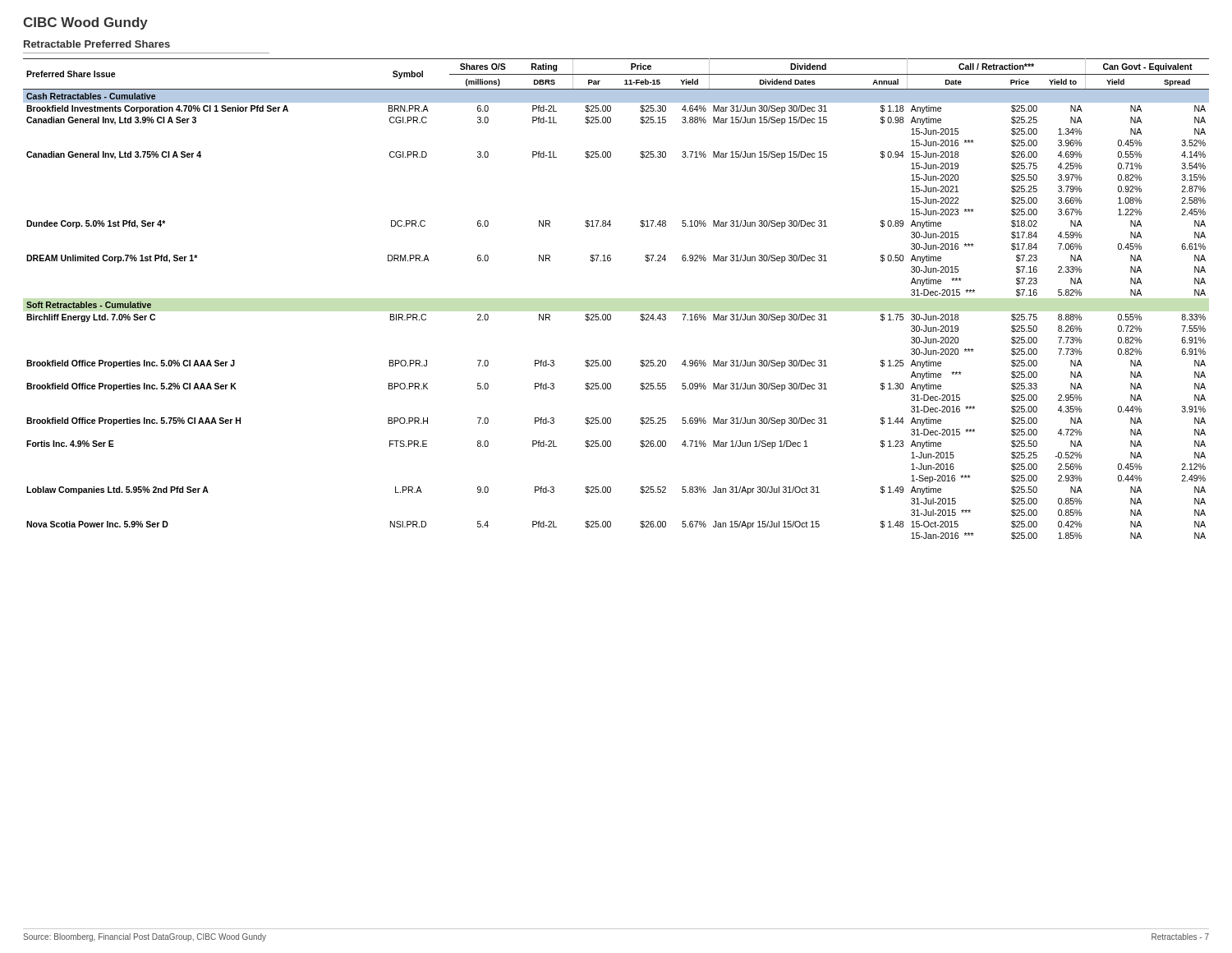Click on the element starting "CIBC Wood Gundy"
Image resolution: width=1232 pixels, height=953 pixels.
[x=85, y=23]
